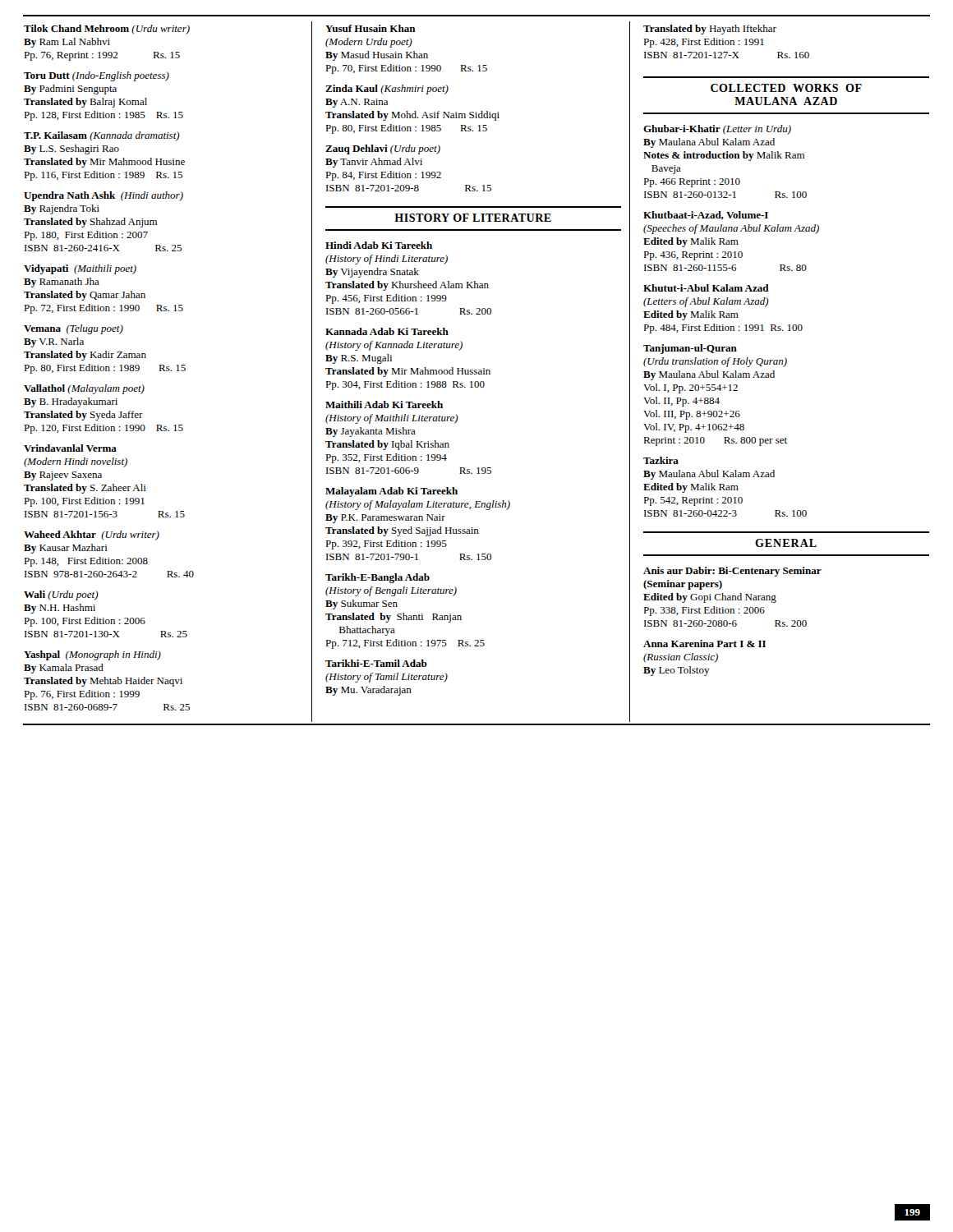The width and height of the screenshot is (953, 1232).
Task: Click on the text block with the text "Yusuf Husain Khan (Modern Urdu poet) By Masud"
Action: [x=406, y=48]
